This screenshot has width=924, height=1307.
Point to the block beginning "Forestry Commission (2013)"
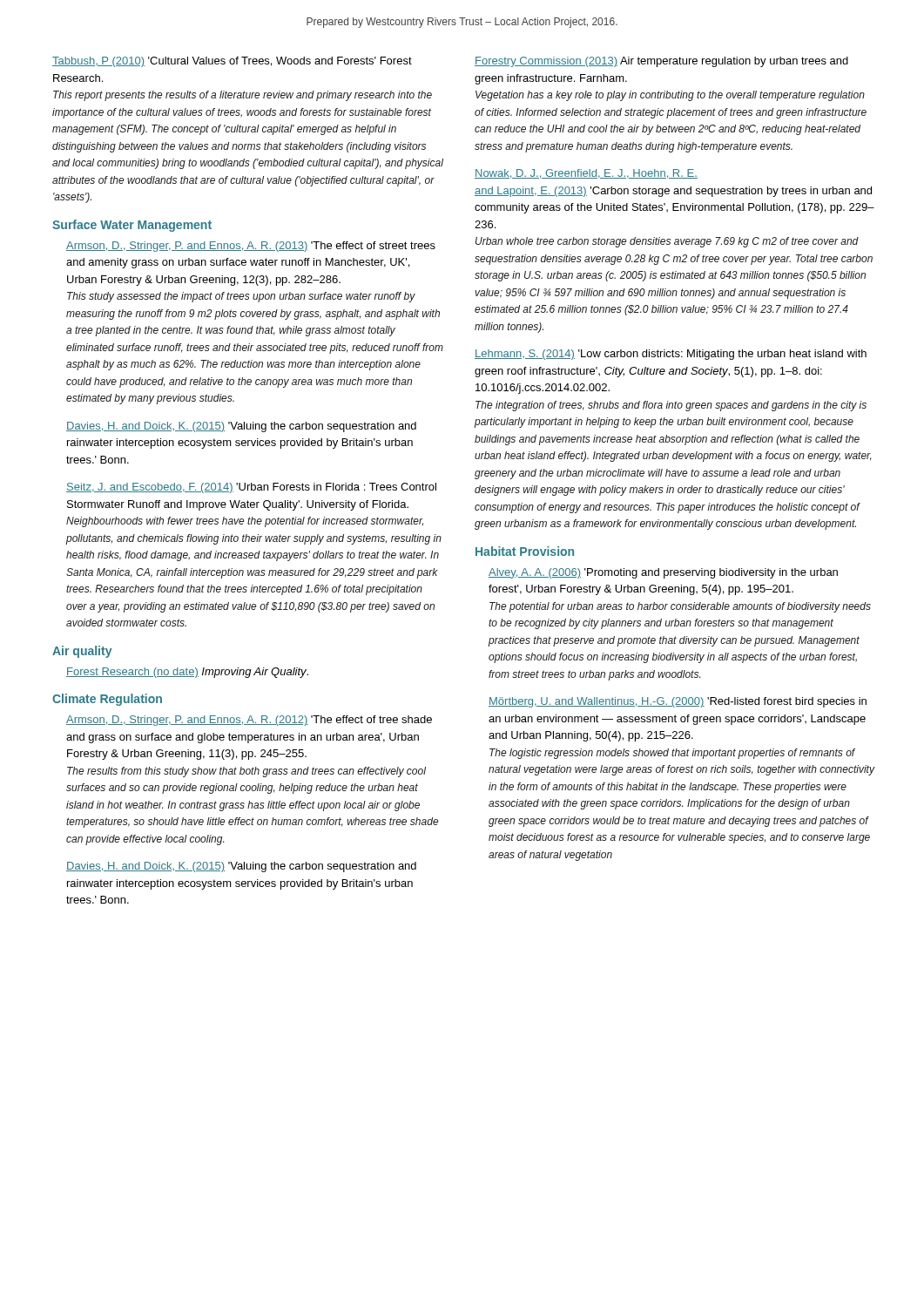tap(675, 103)
